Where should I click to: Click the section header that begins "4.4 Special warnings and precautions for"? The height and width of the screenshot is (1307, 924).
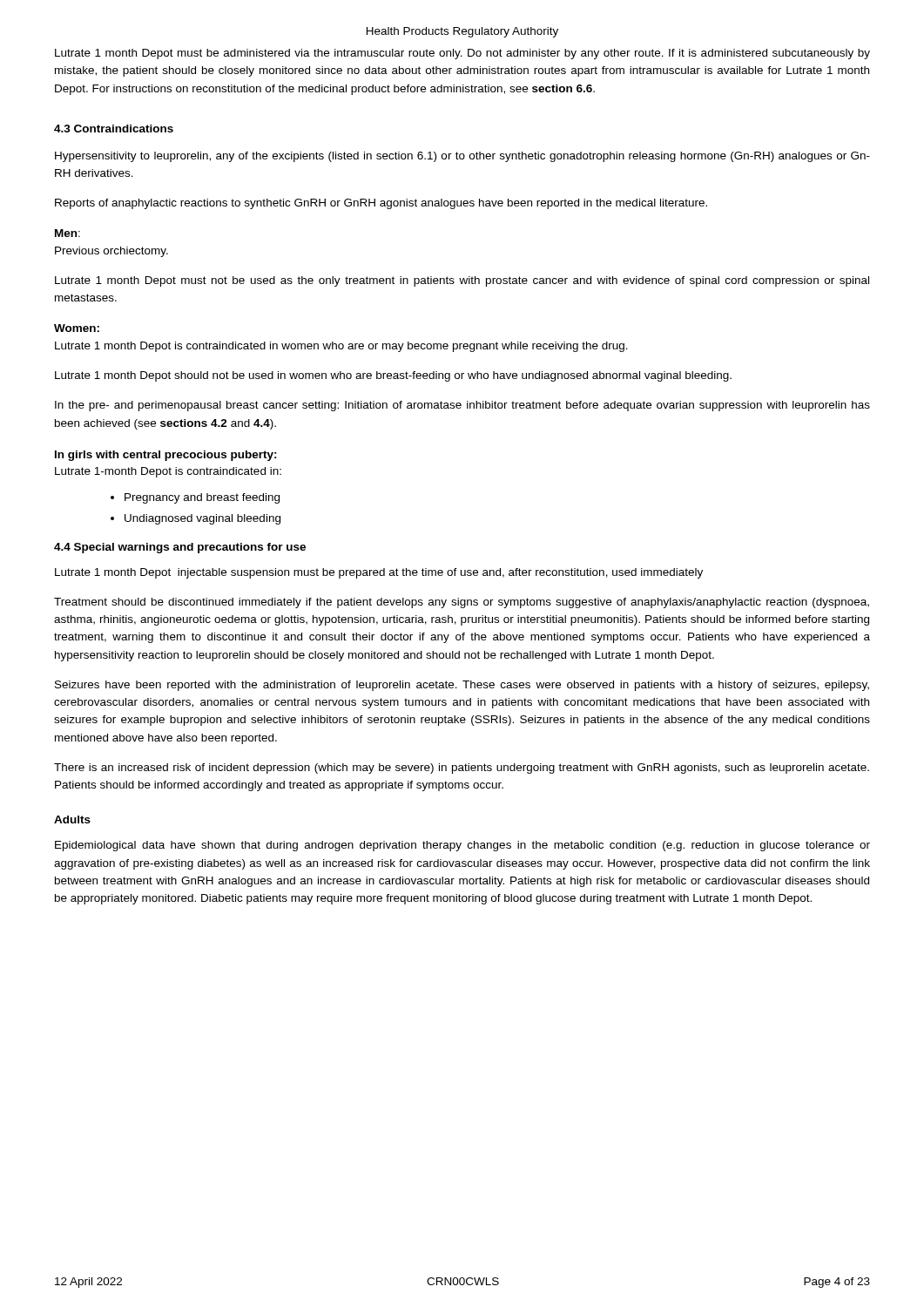click(x=180, y=546)
